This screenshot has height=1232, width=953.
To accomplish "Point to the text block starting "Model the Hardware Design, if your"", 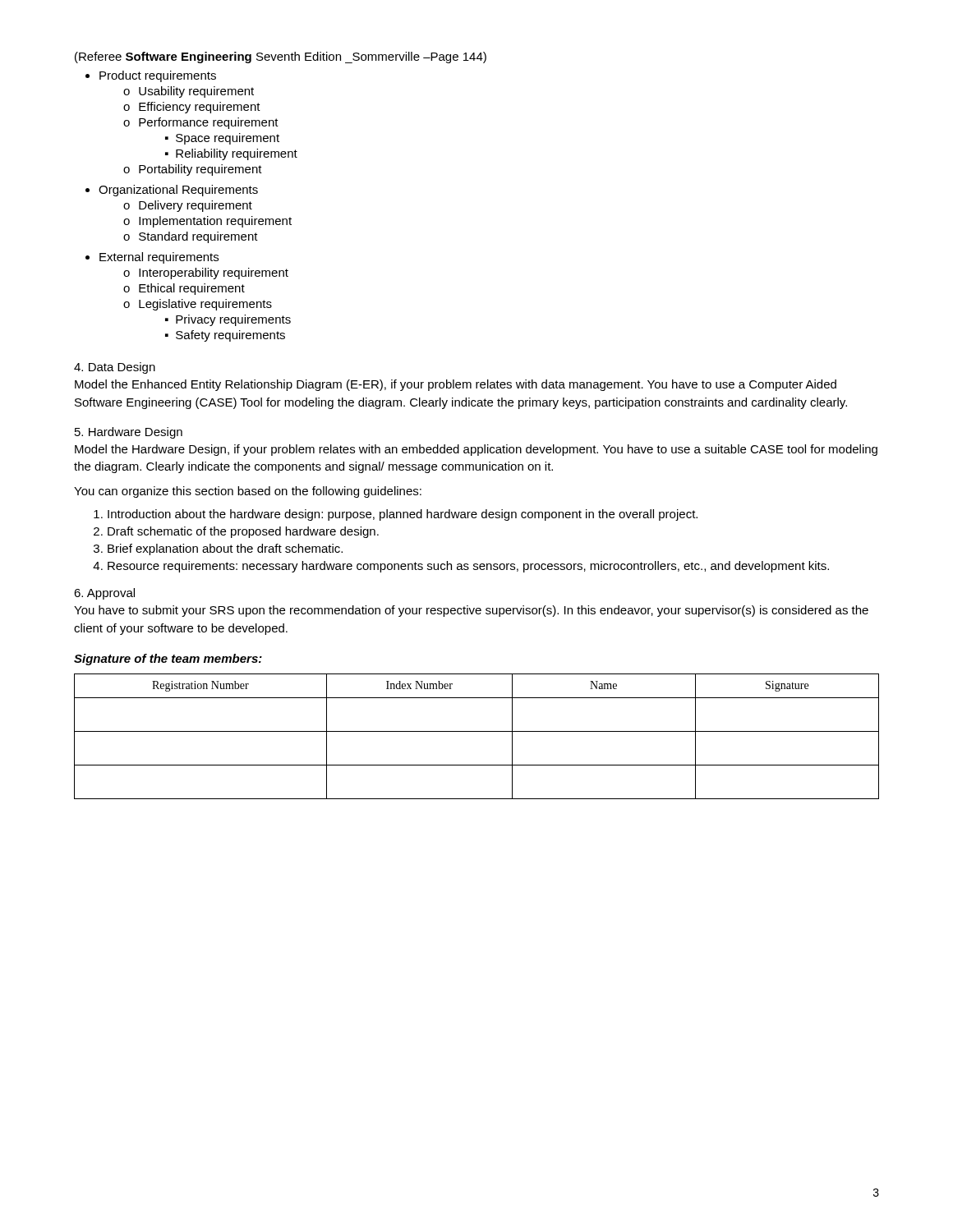I will (476, 457).
